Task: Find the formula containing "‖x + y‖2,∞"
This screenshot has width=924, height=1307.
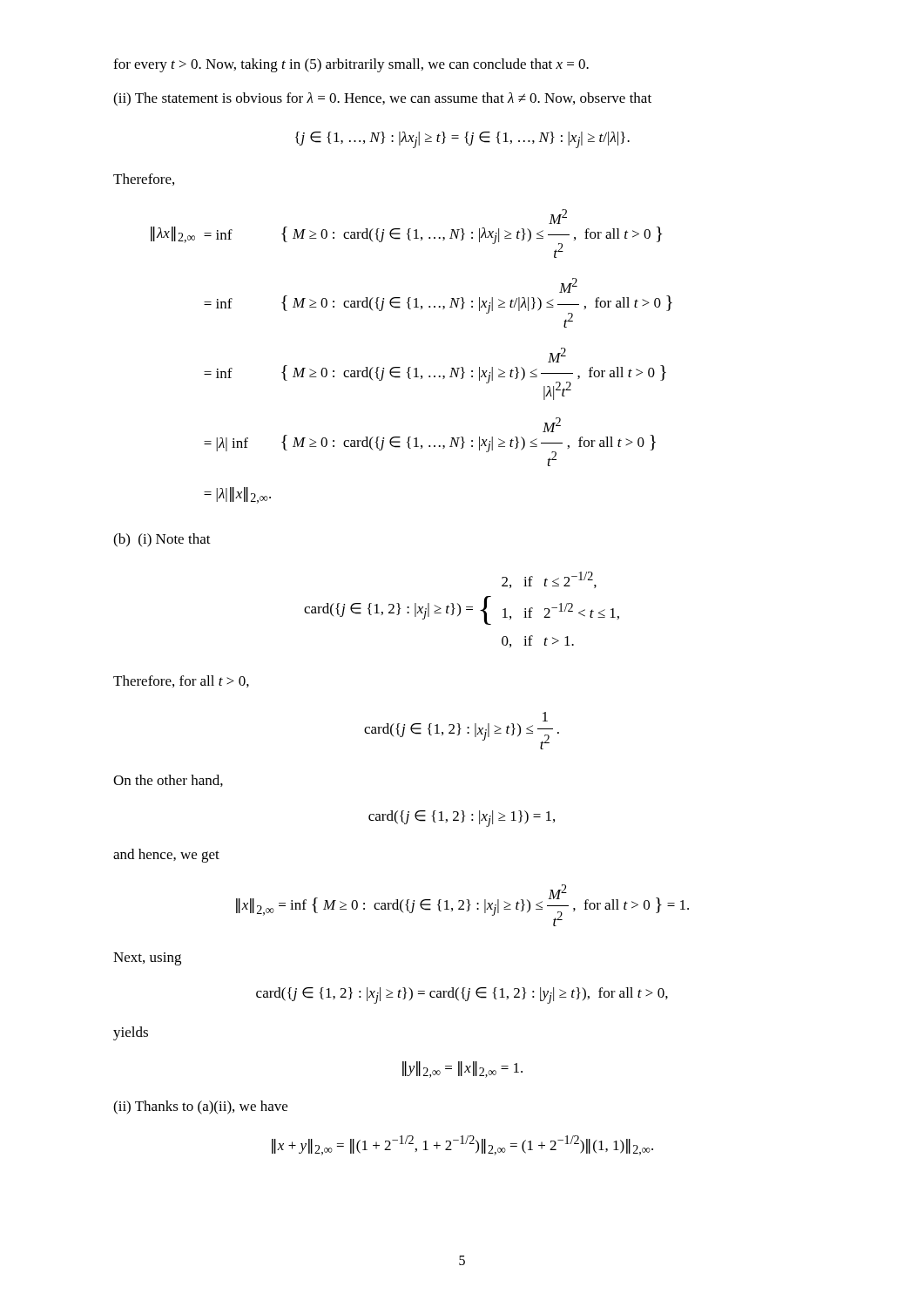Action: click(x=462, y=1144)
